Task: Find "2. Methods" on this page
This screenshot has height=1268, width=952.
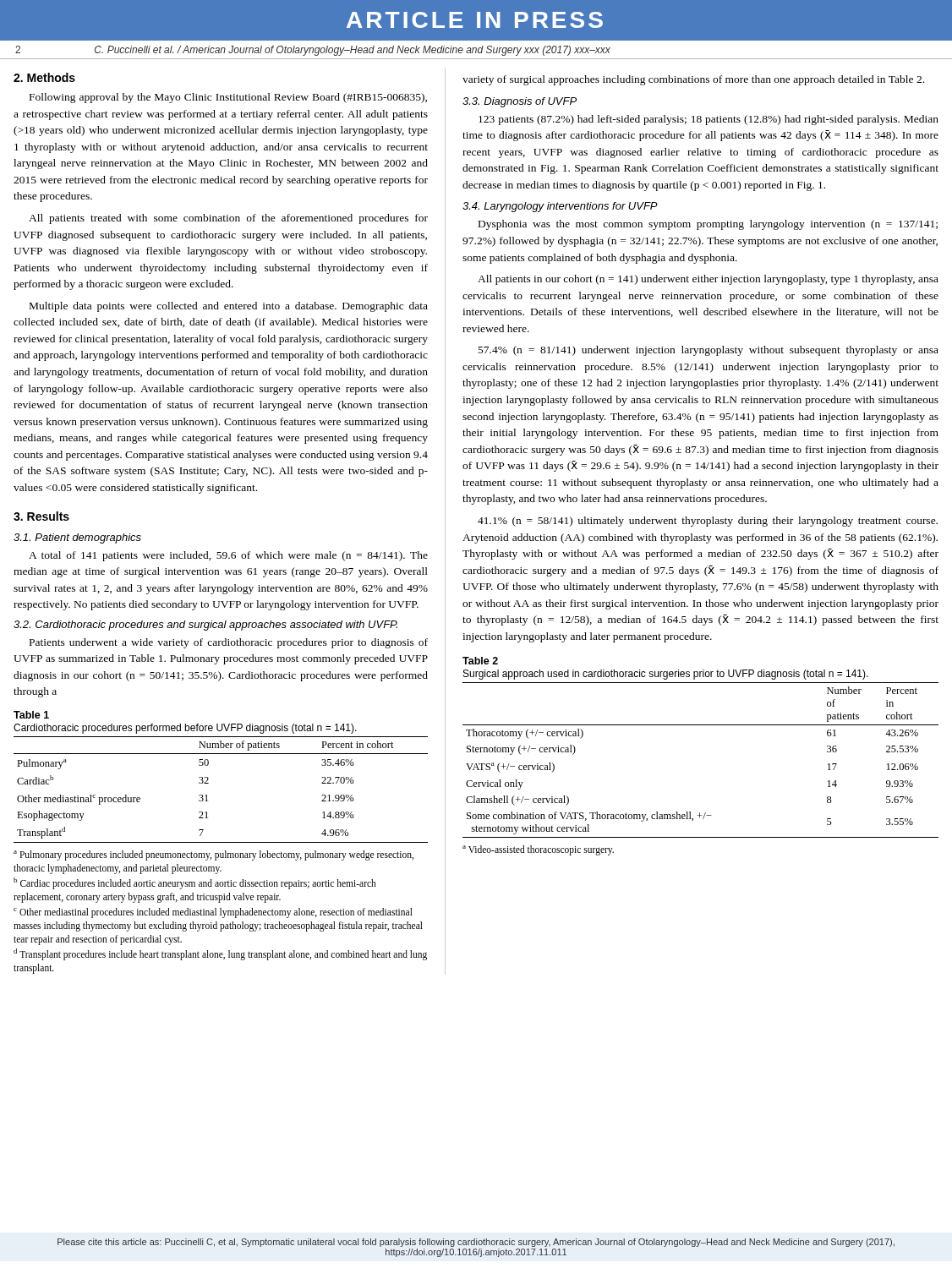Action: click(x=44, y=78)
